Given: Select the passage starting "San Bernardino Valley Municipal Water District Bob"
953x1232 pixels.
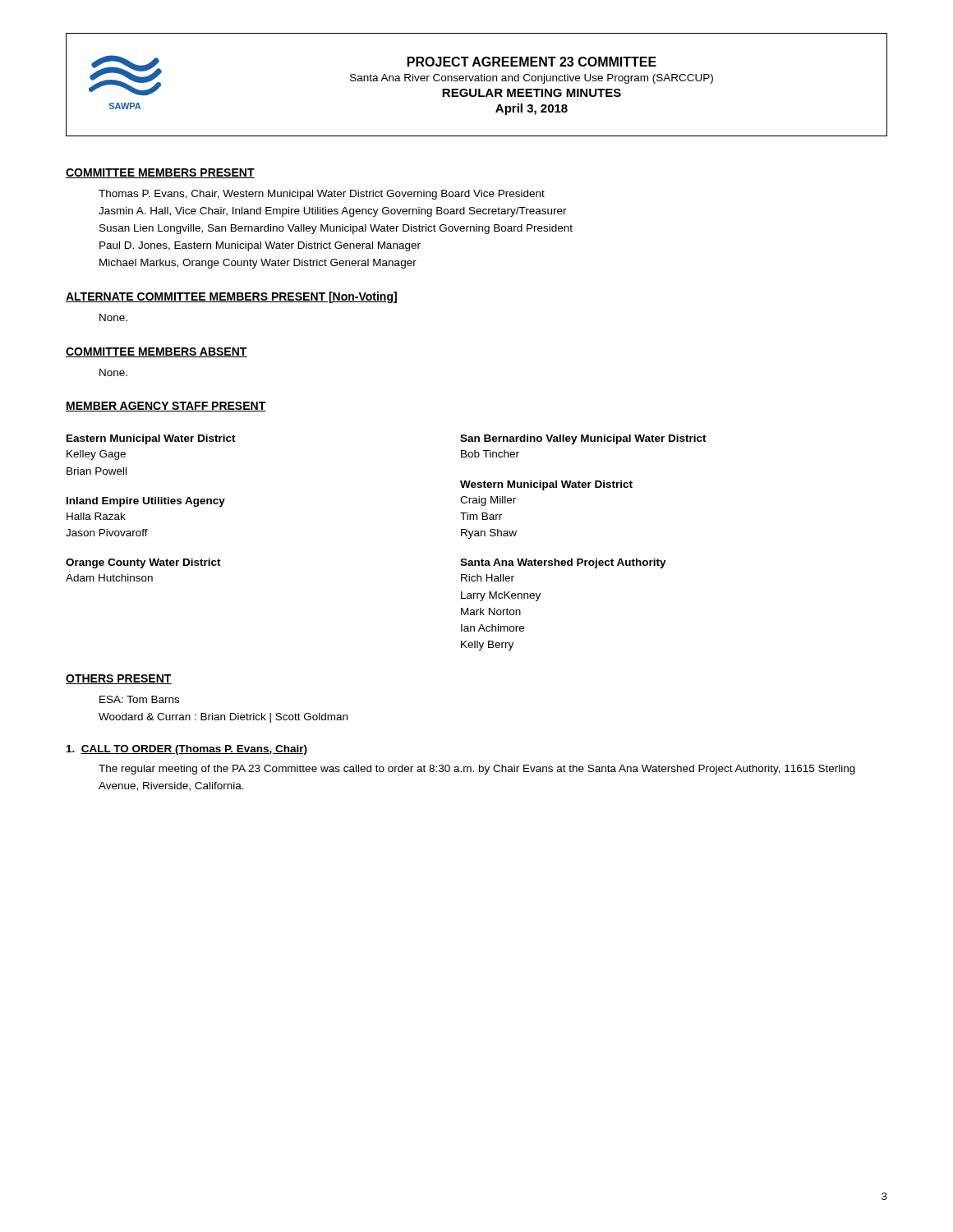Looking at the screenshot, I should click(583, 439).
